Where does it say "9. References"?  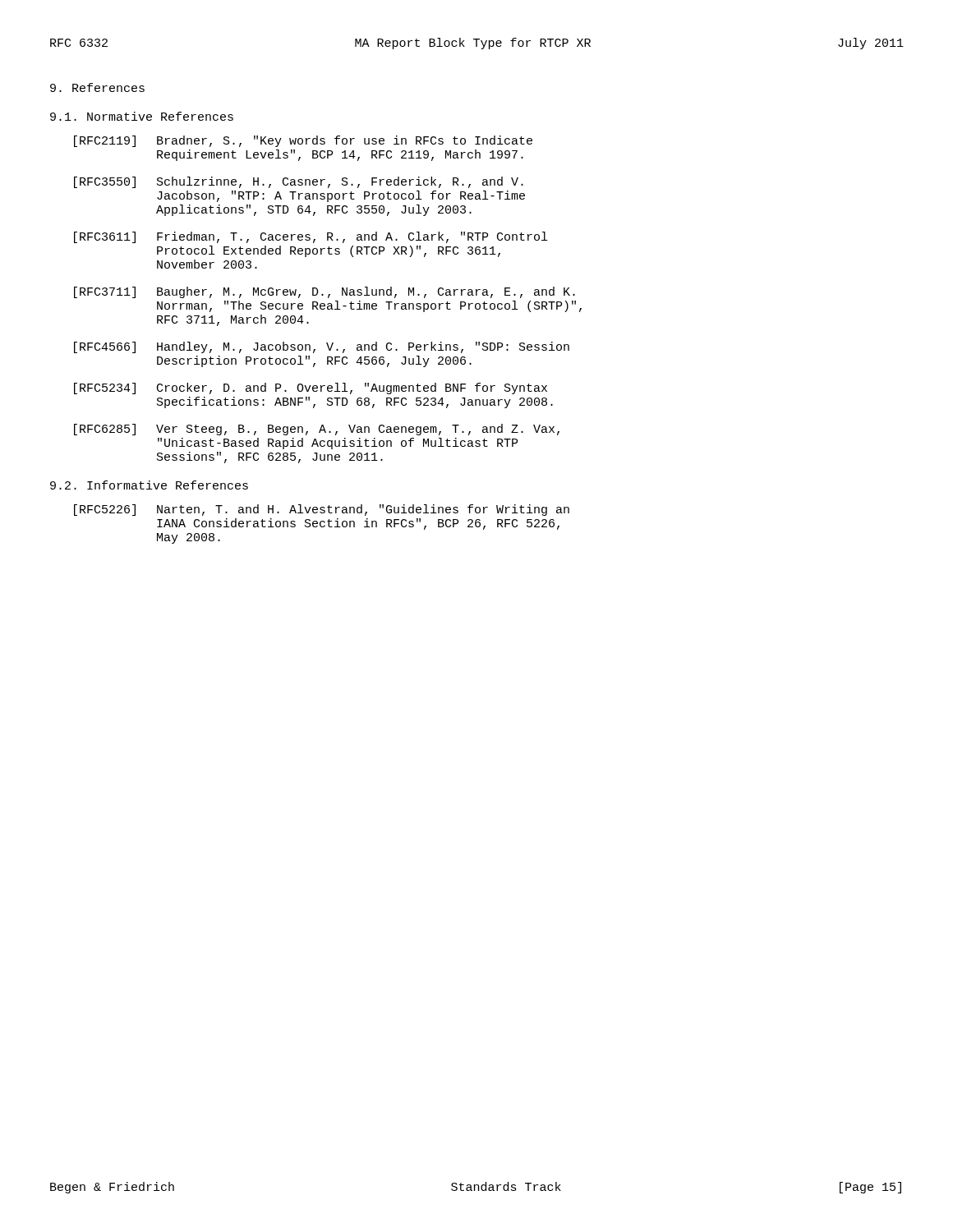pos(97,89)
